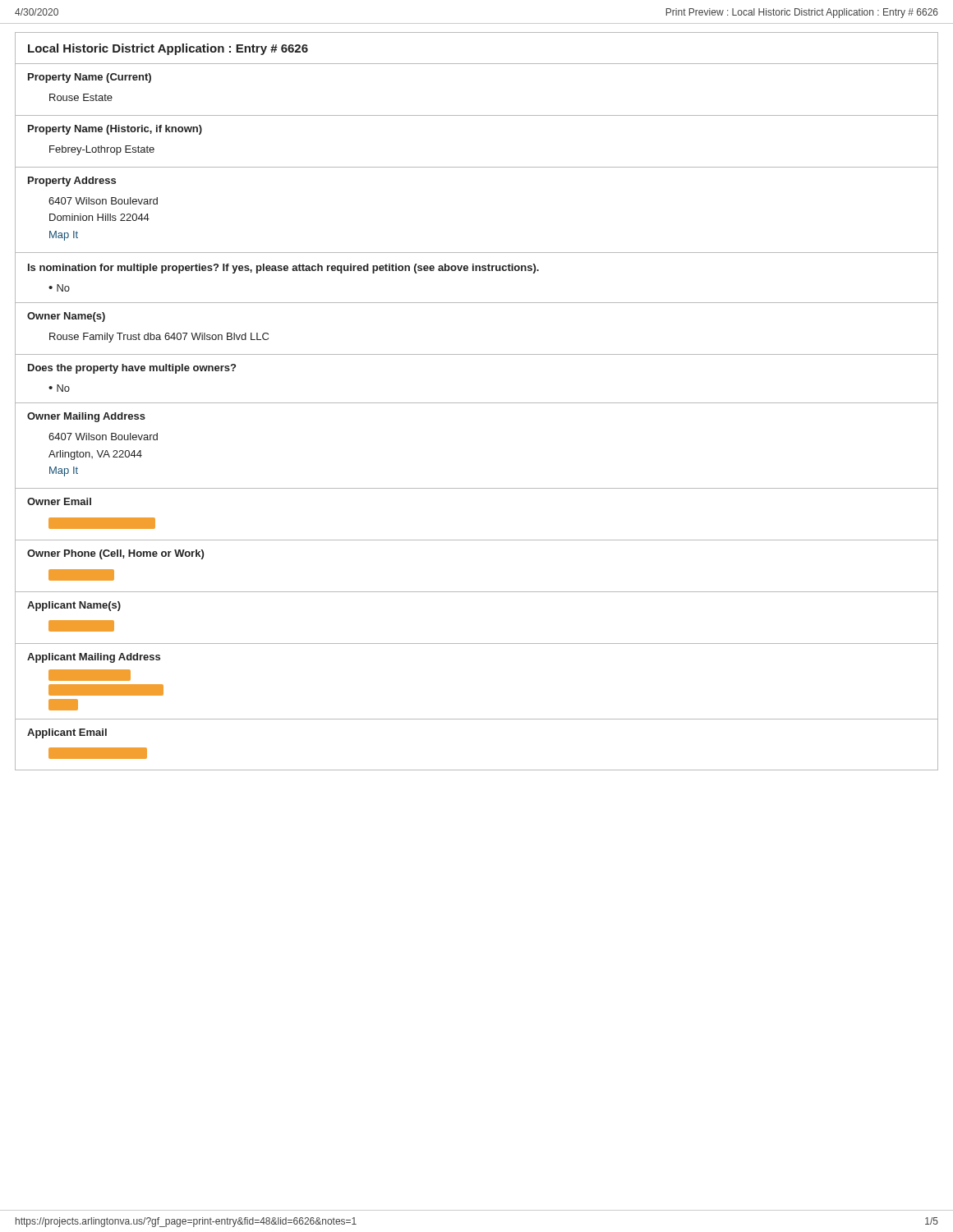The height and width of the screenshot is (1232, 953).
Task: Where does it say "Property Name (Historic, if known)"?
Action: tap(115, 128)
